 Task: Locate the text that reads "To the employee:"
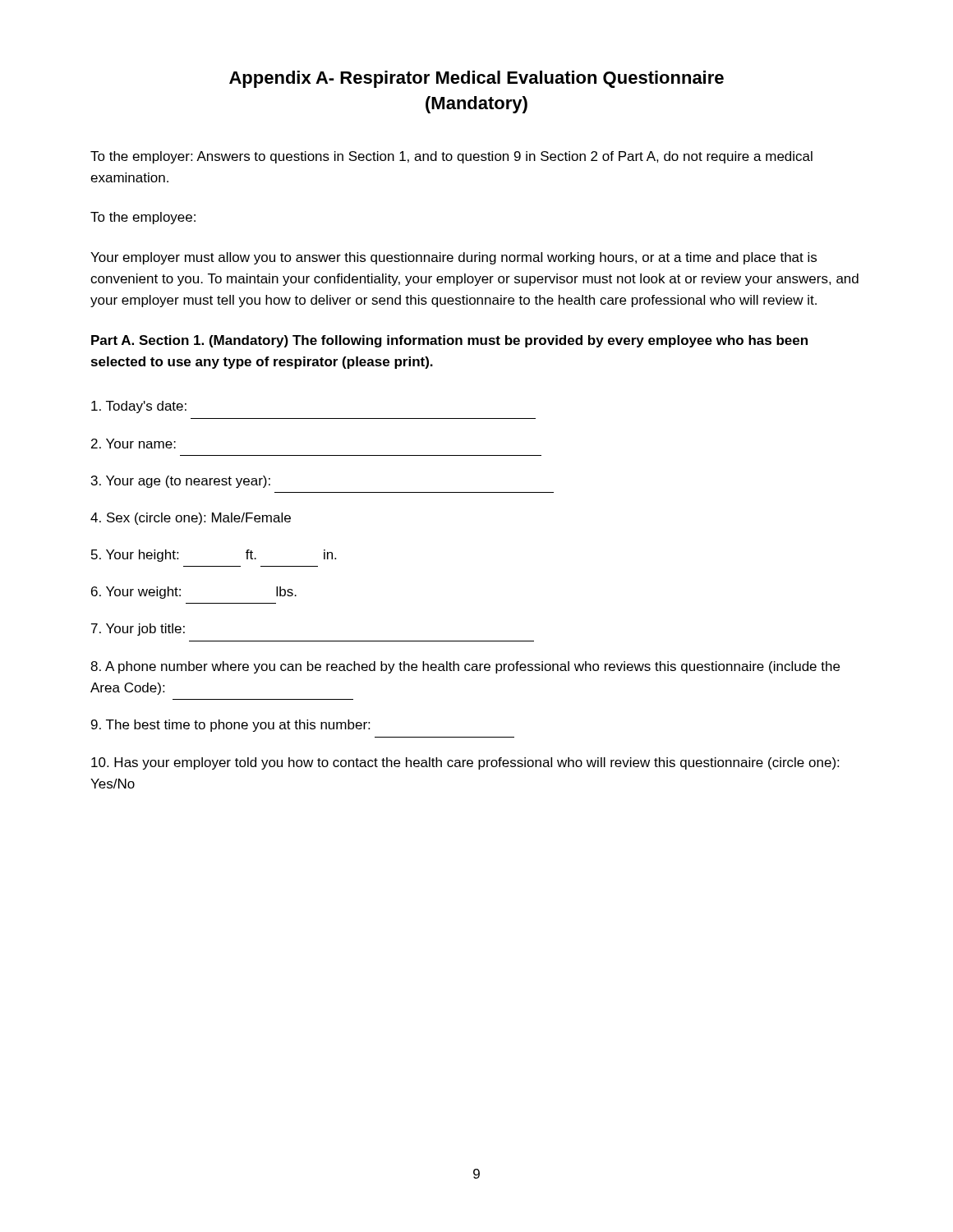[144, 218]
